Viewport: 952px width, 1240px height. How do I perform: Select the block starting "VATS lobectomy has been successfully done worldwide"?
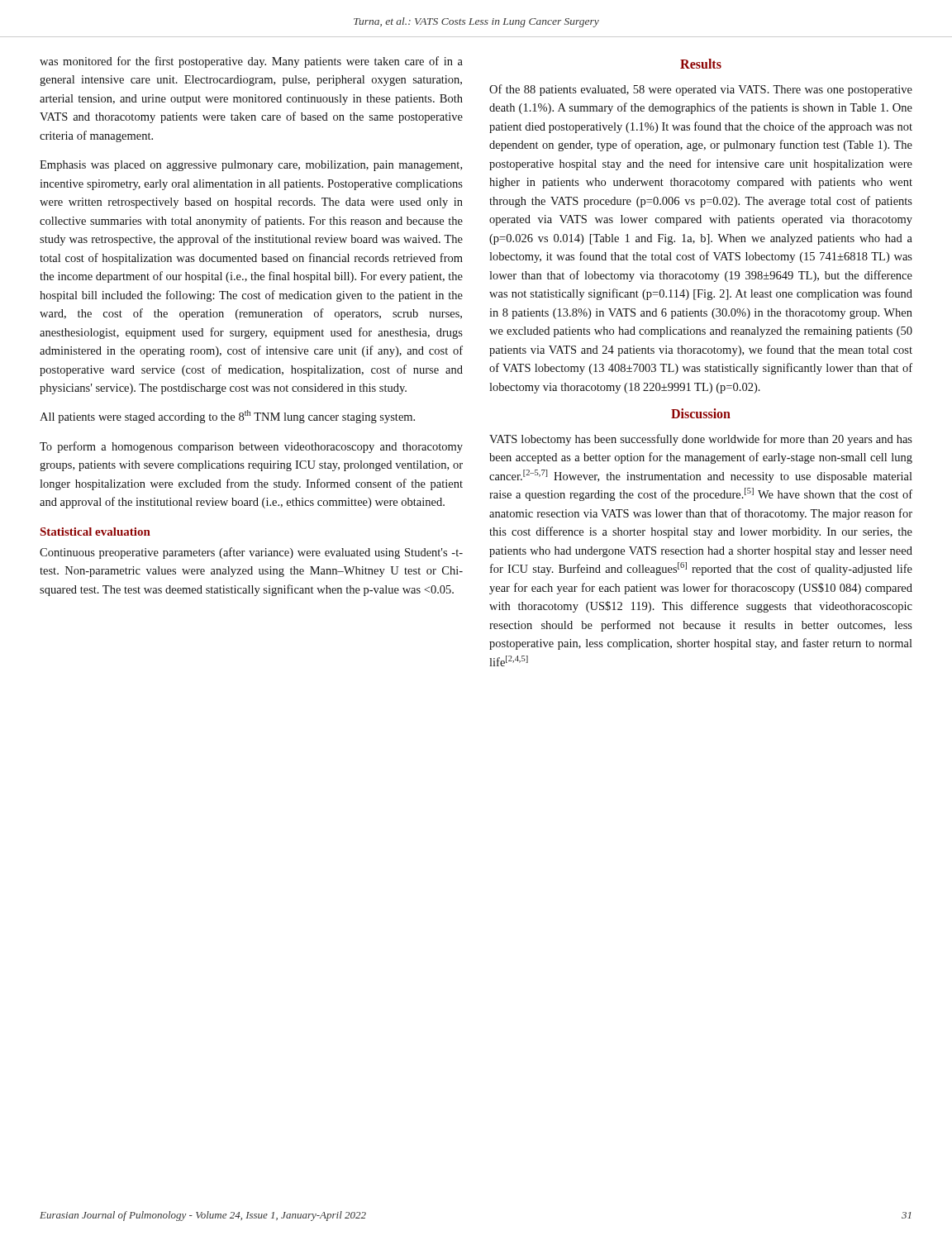click(701, 550)
